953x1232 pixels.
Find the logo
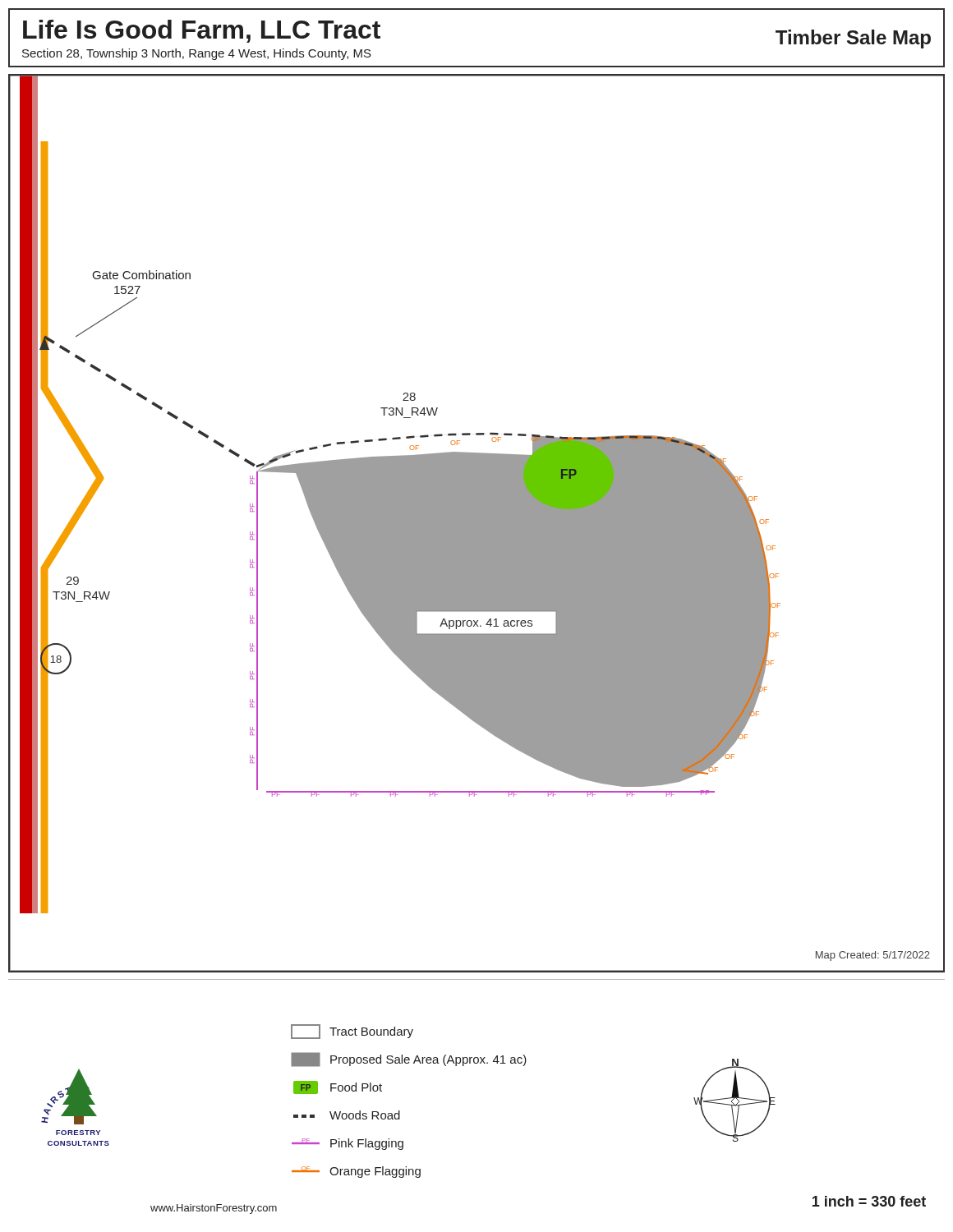pos(78,1101)
